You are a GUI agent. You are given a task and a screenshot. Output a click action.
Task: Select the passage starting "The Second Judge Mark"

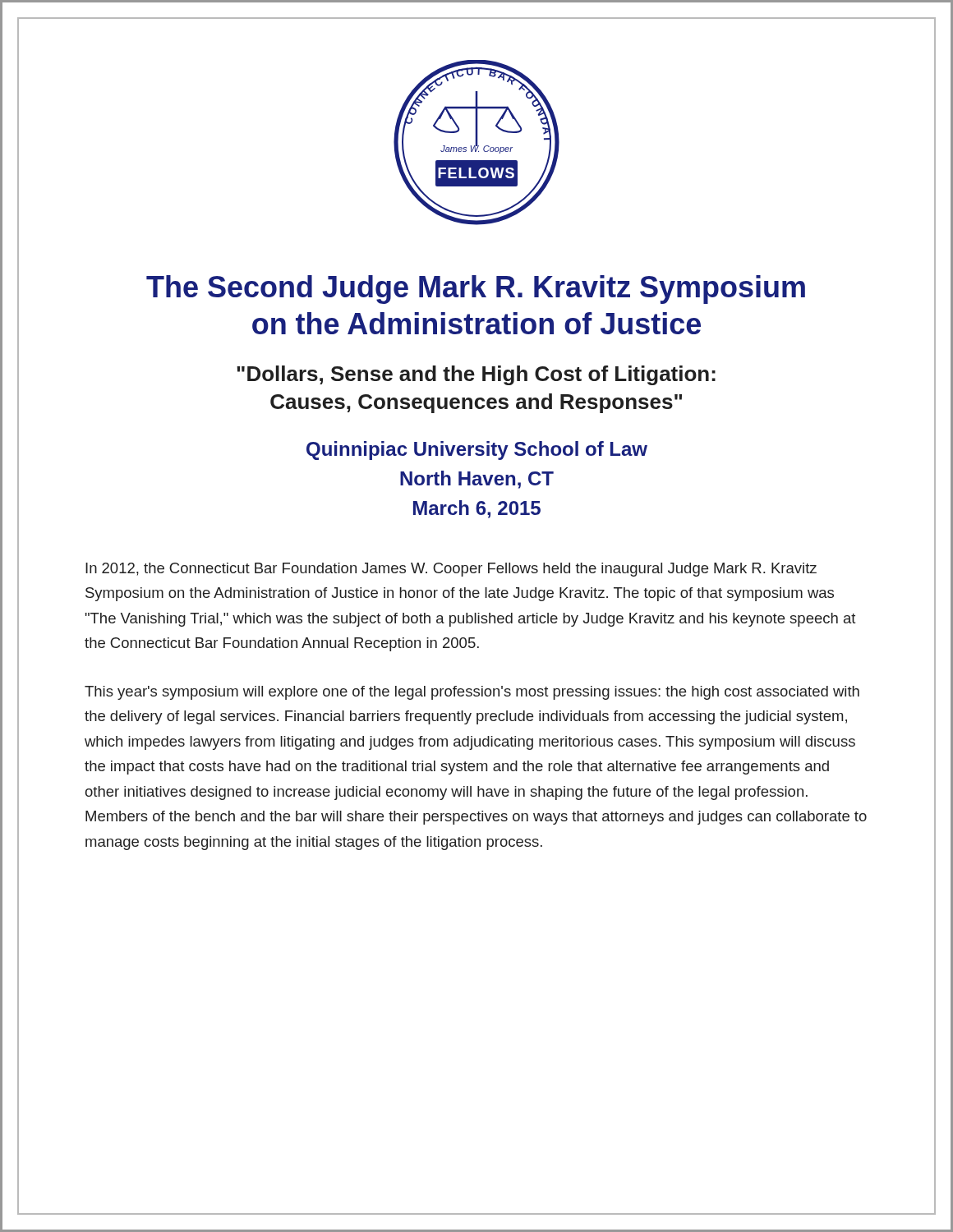476,306
